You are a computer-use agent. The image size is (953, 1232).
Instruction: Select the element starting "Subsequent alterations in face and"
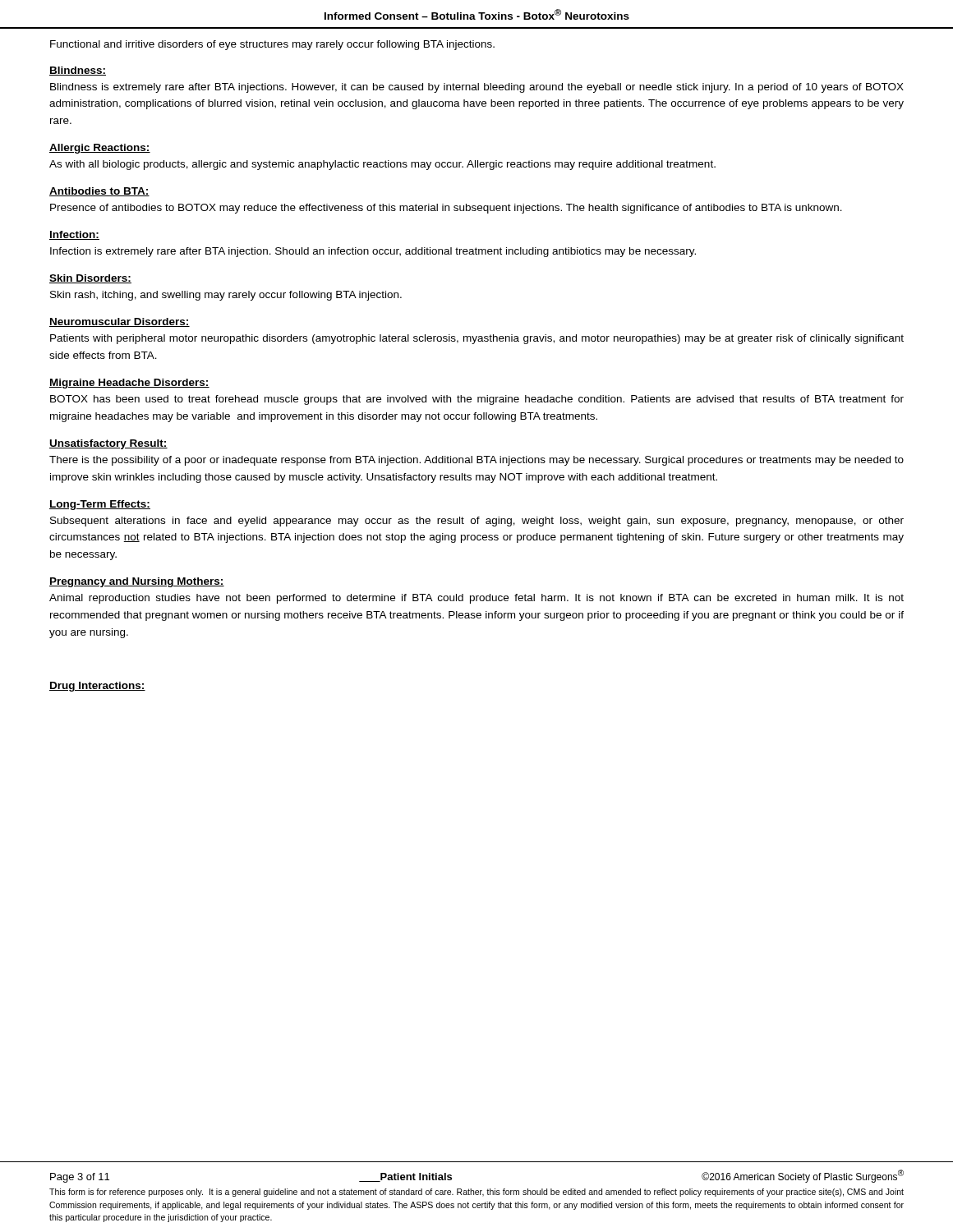coord(476,537)
